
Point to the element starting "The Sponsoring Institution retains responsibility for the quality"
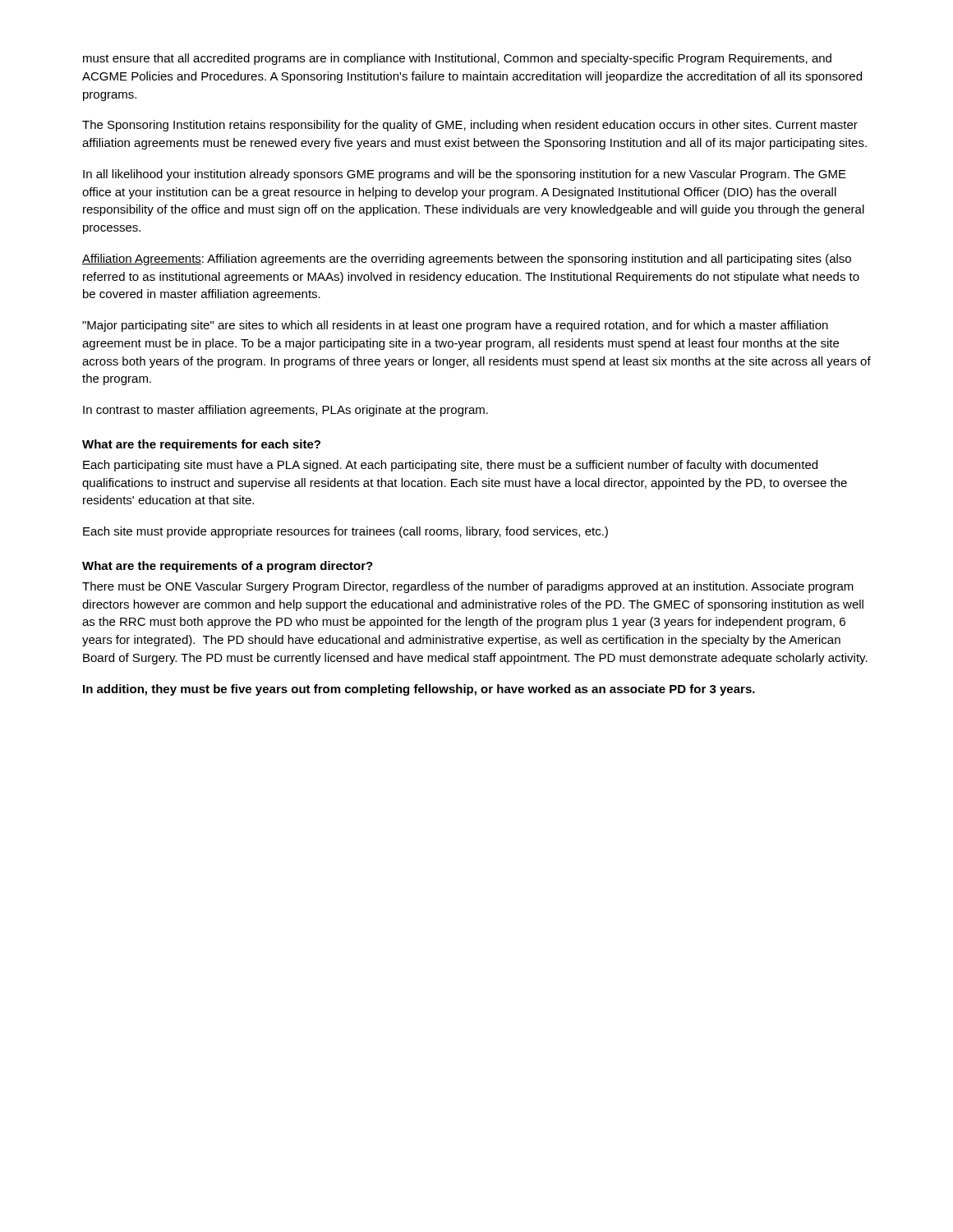point(475,134)
